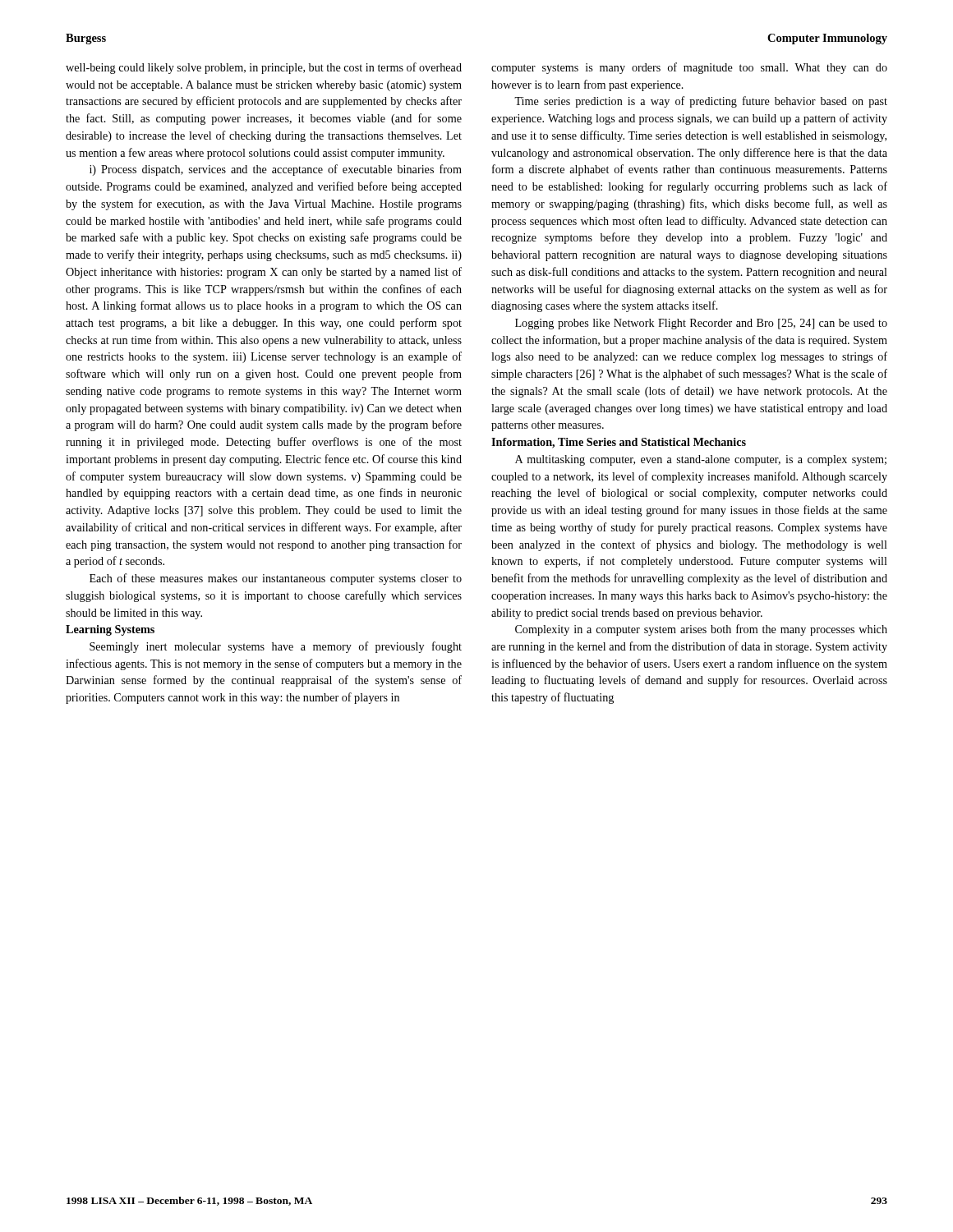Click where it says "Learning Systems"
This screenshot has height=1232, width=953.
pyautogui.click(x=110, y=629)
